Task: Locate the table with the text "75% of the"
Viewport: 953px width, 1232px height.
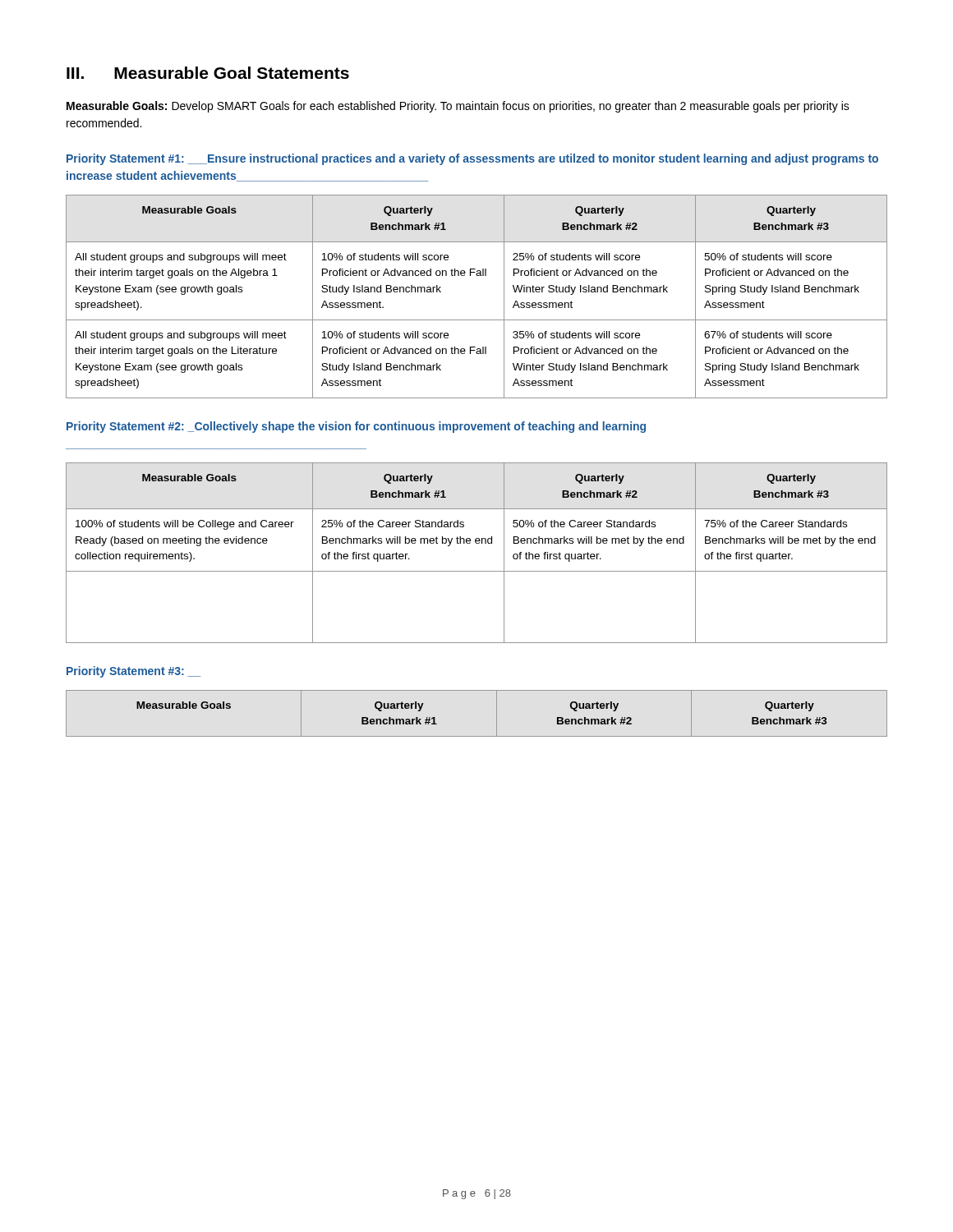Action: tap(476, 553)
